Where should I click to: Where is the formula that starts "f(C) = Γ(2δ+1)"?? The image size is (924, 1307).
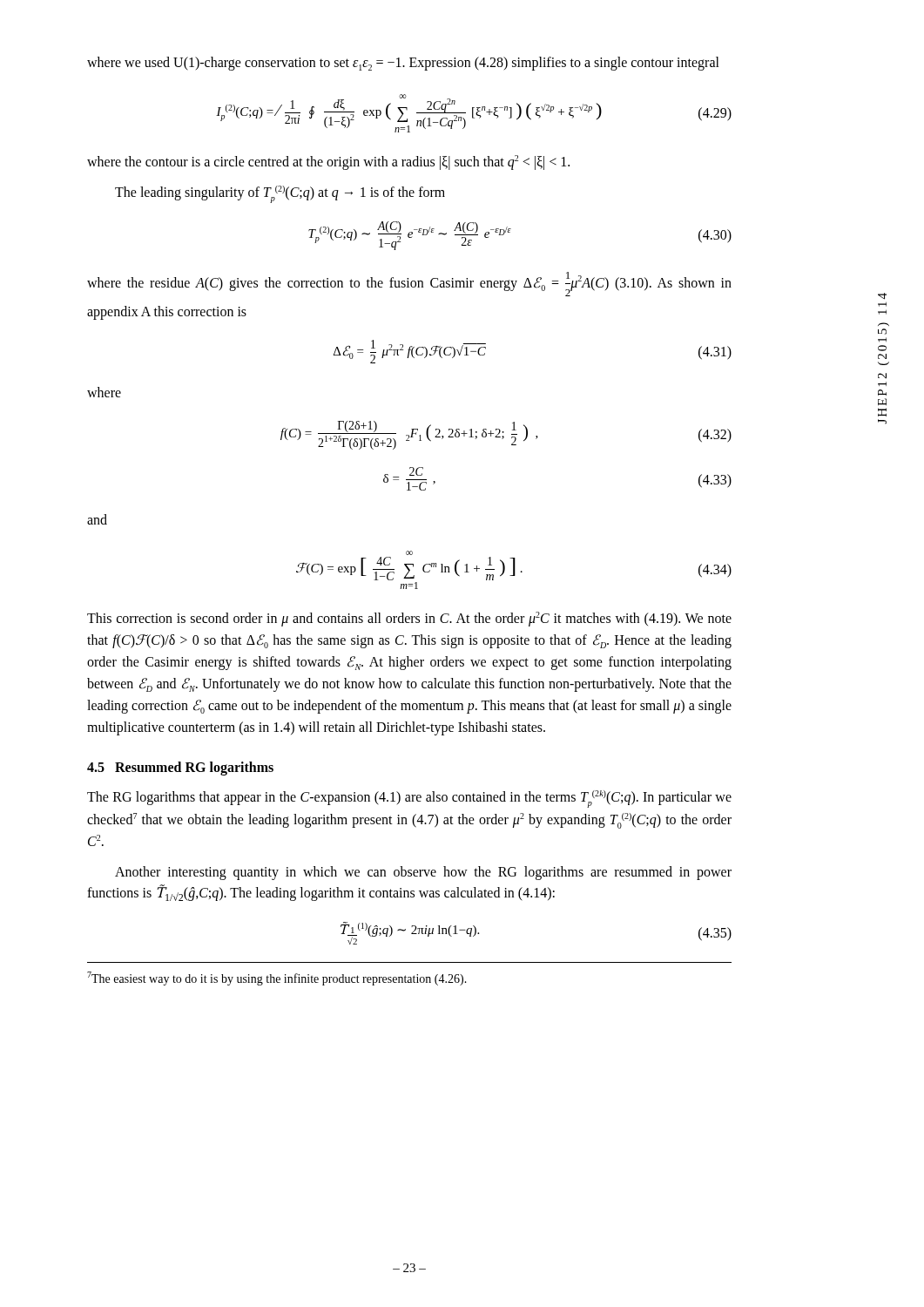(409, 457)
